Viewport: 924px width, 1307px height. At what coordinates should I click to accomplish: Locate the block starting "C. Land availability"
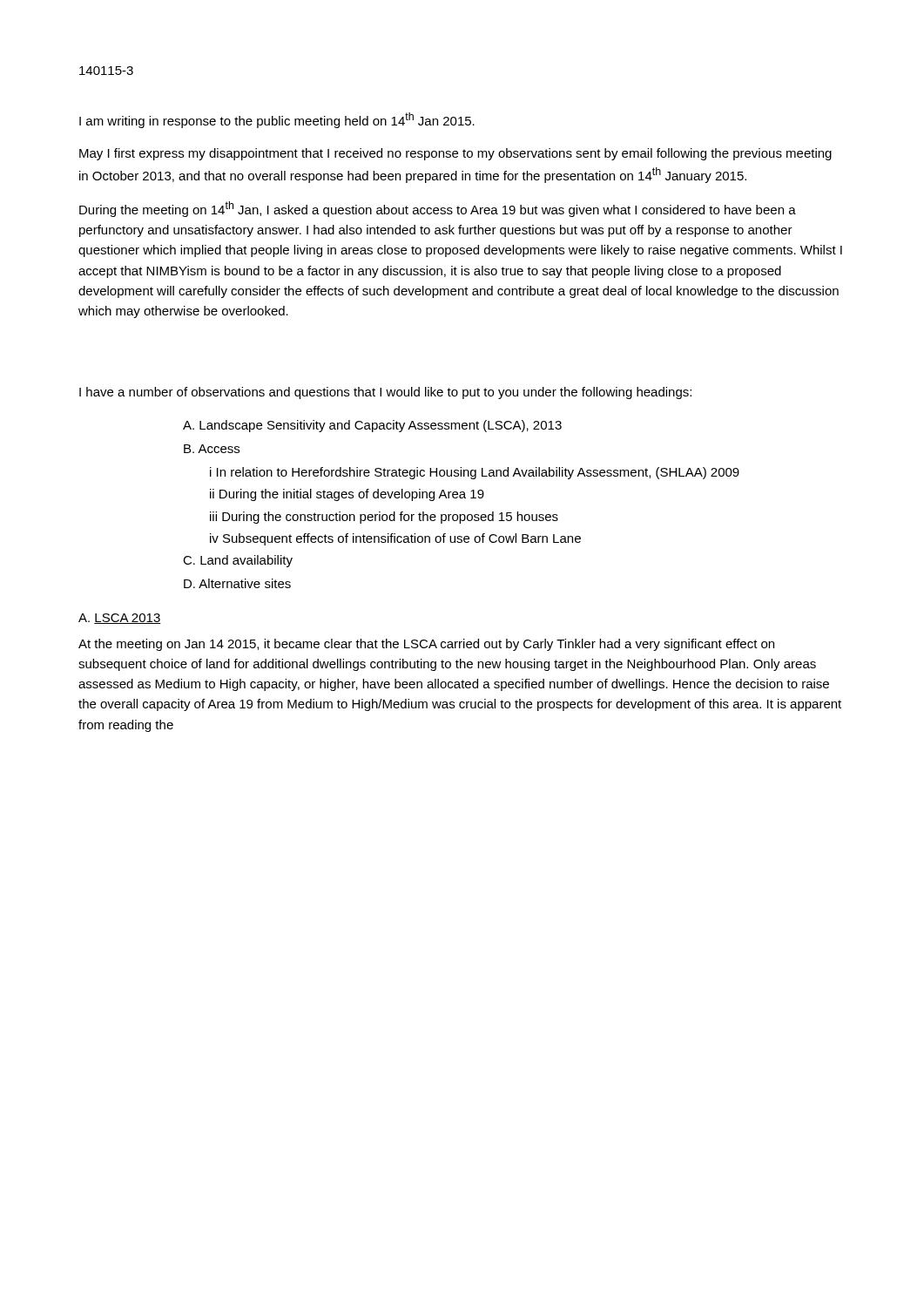(x=238, y=560)
